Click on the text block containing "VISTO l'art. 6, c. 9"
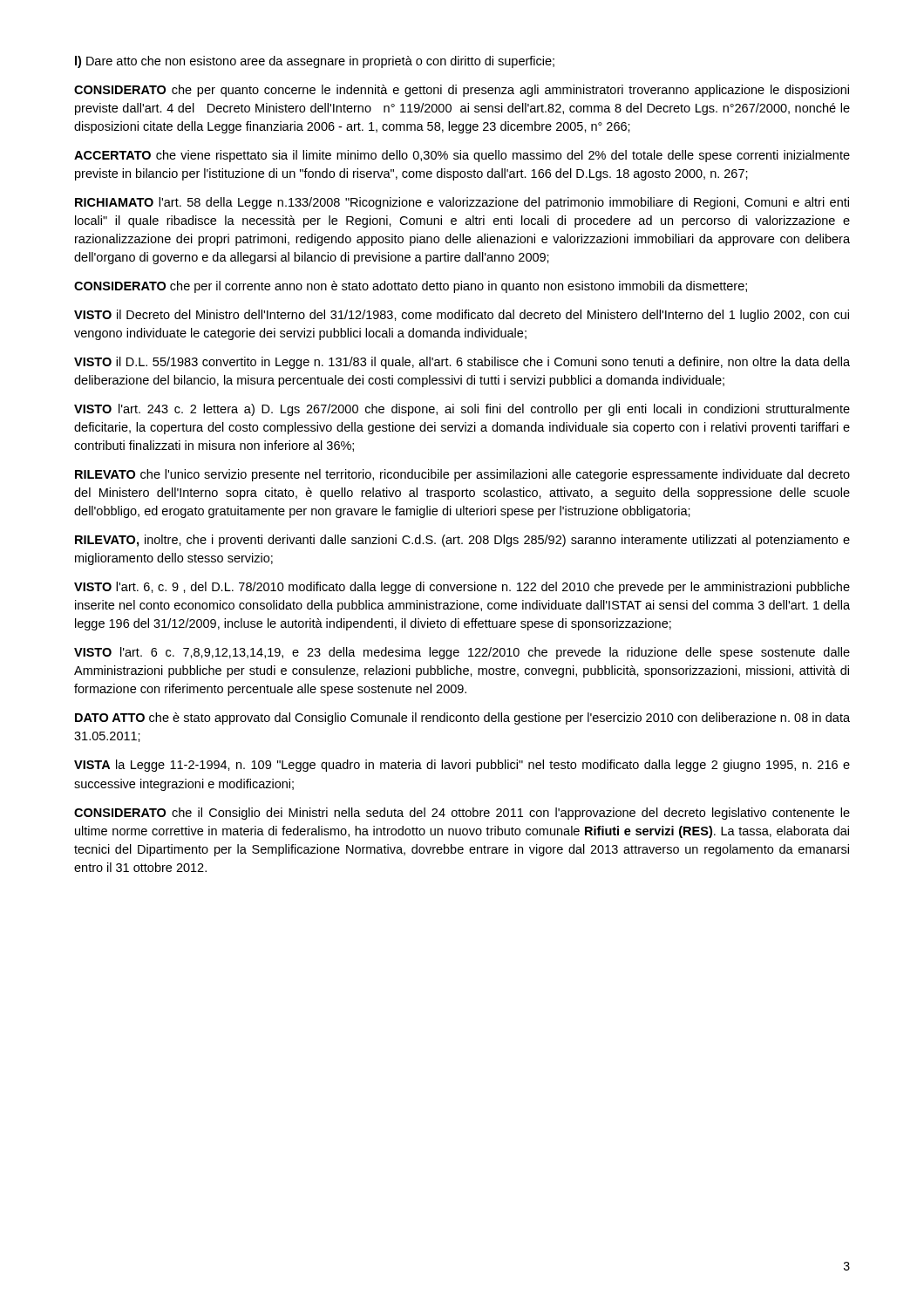 pyautogui.click(x=462, y=606)
